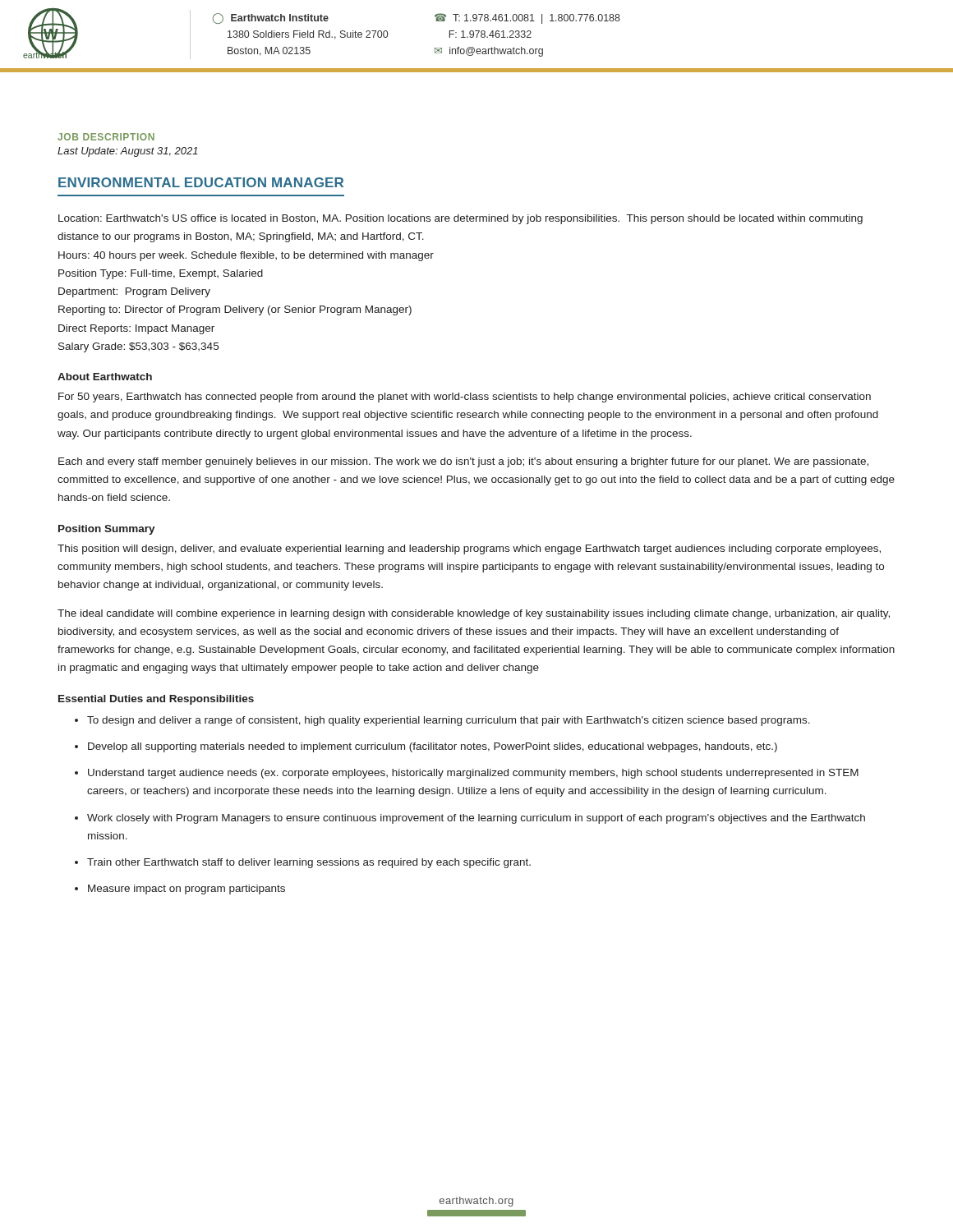Select the passage starting "For 50 years, Earthwatch has"
Image resolution: width=953 pixels, height=1232 pixels.
[468, 415]
